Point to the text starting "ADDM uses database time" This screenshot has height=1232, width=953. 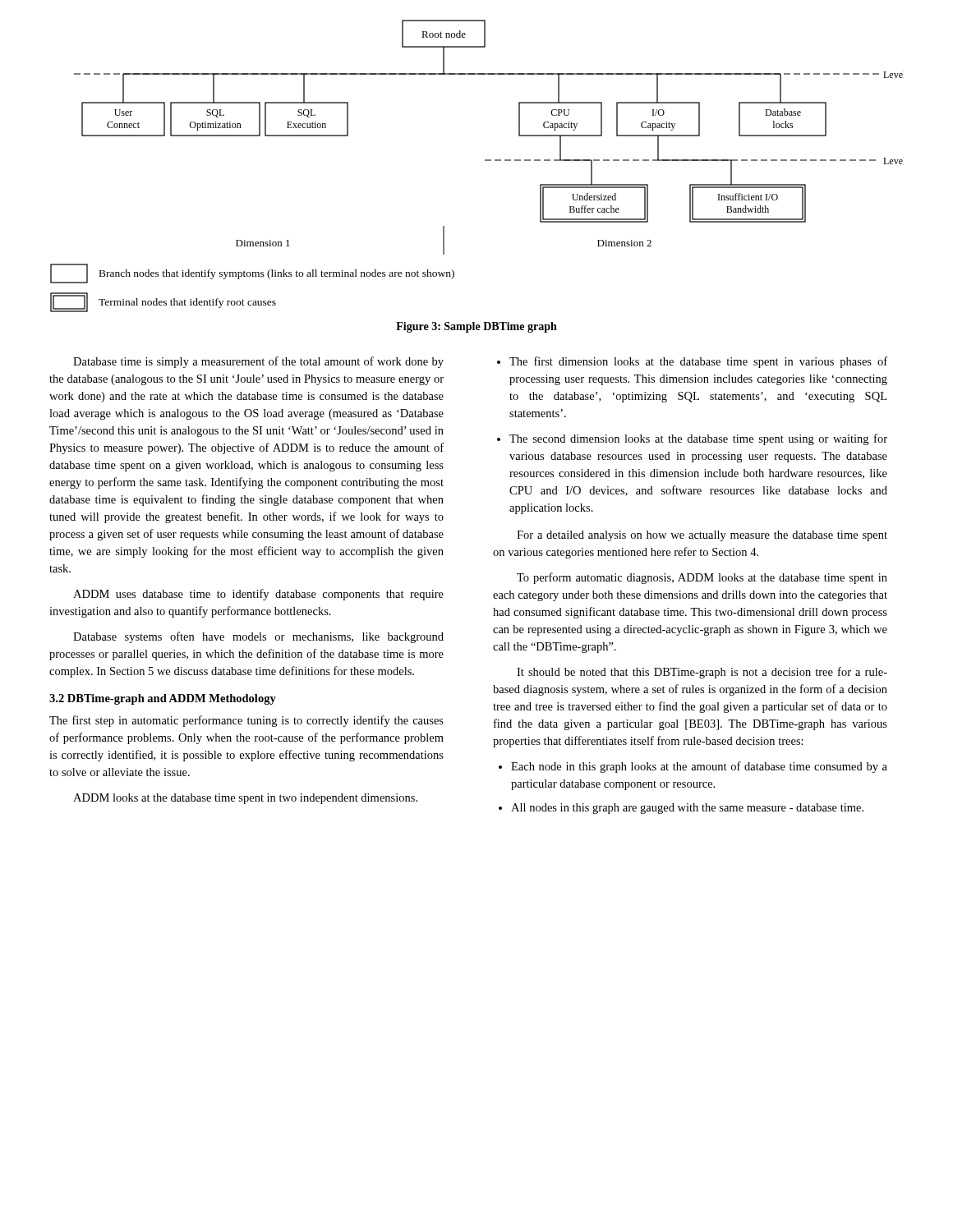coord(246,603)
